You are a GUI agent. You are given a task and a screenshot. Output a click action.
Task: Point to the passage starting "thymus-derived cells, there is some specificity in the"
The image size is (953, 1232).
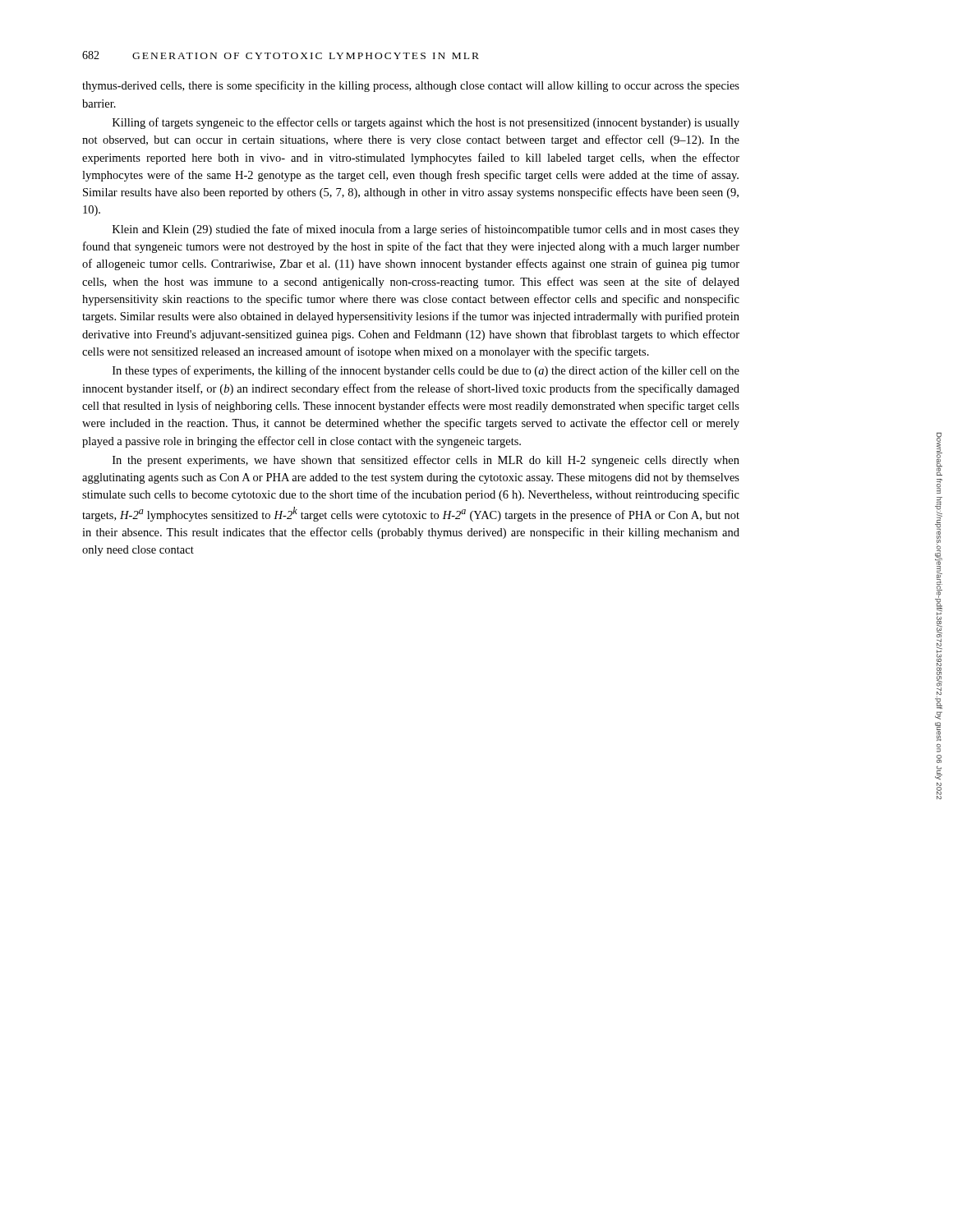pyautogui.click(x=411, y=95)
